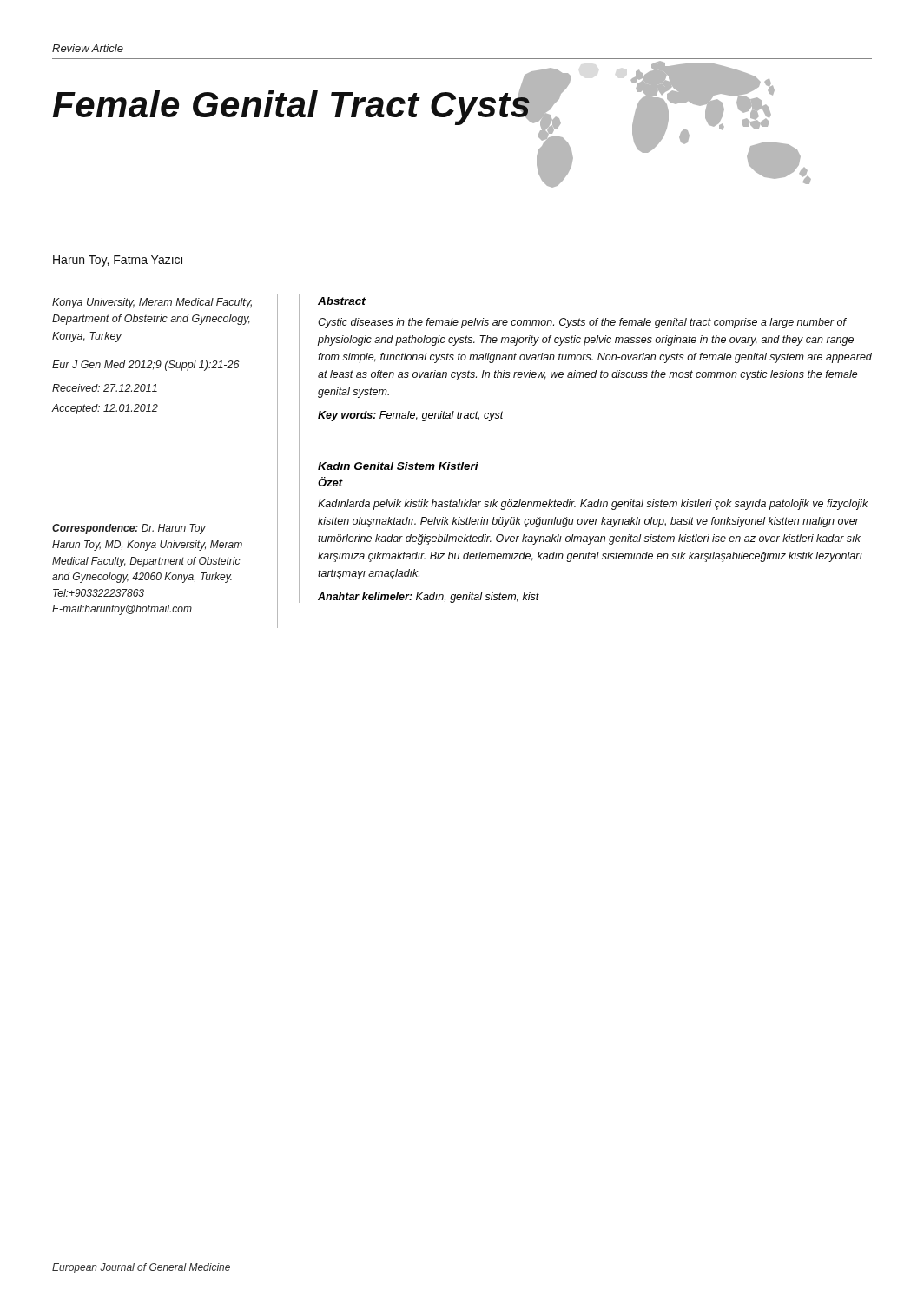Where is the passage that starts "Konya University, Meram"?

click(x=156, y=320)
